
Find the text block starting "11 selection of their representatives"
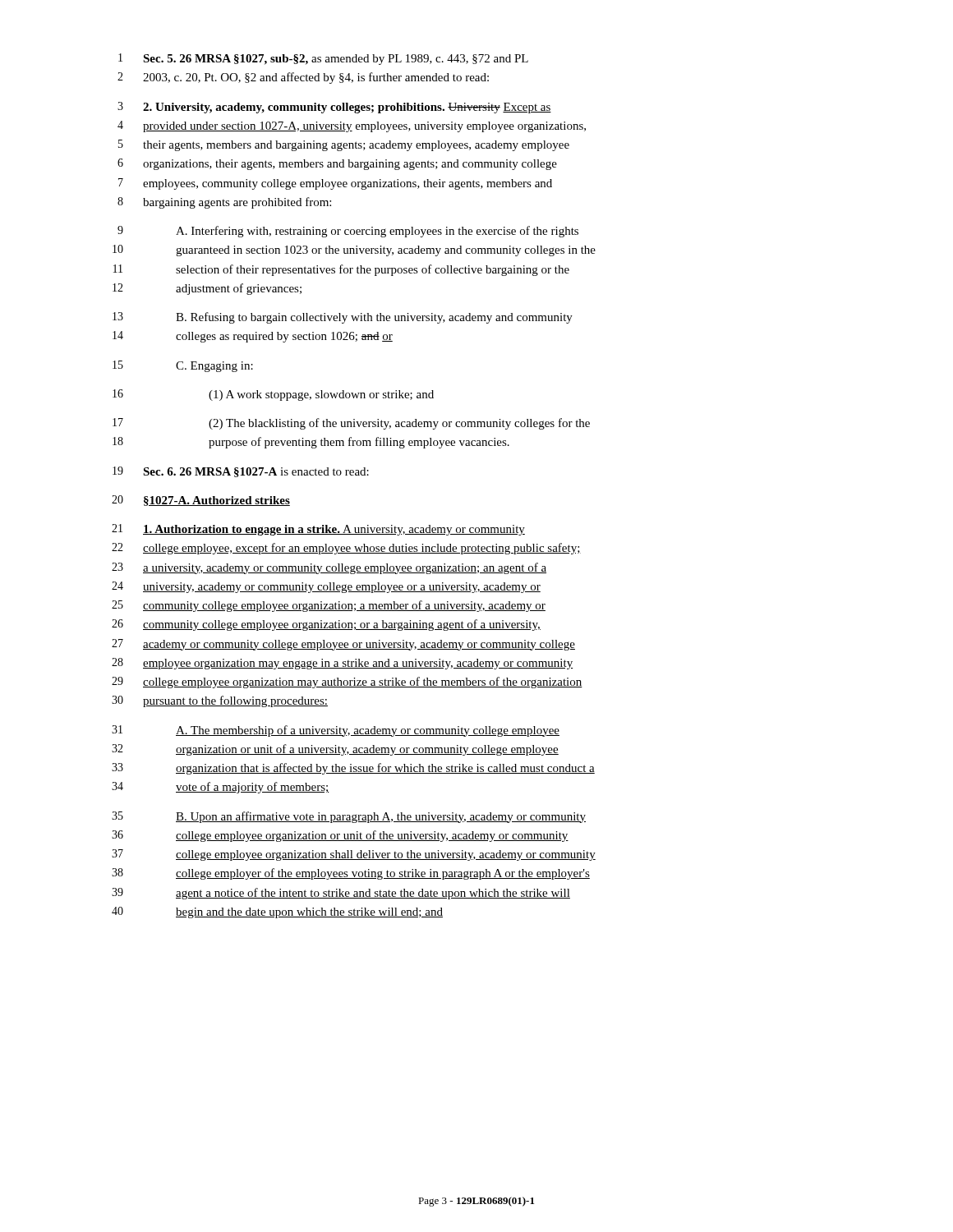[476, 270]
